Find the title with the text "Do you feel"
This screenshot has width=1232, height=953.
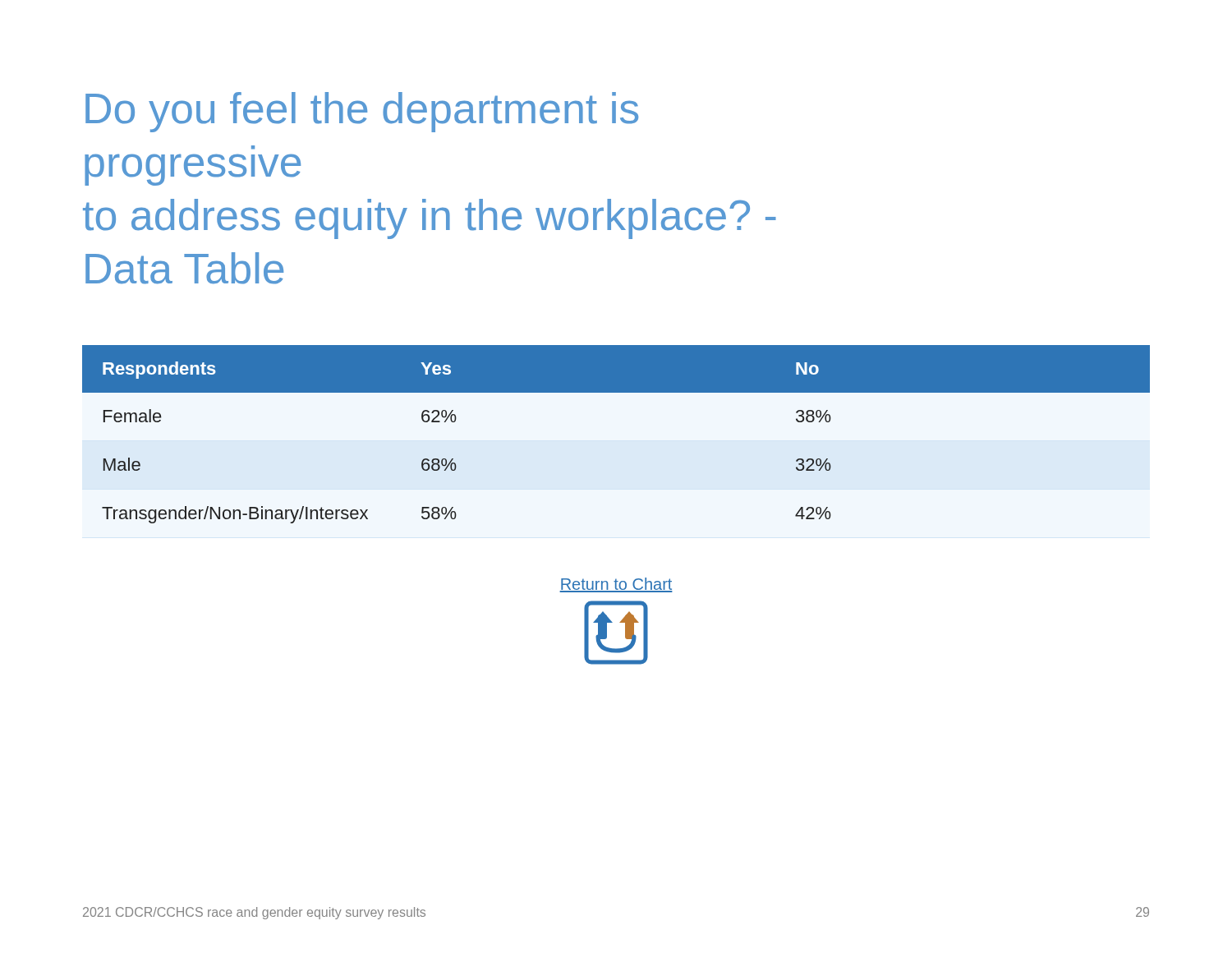coord(362,112)
